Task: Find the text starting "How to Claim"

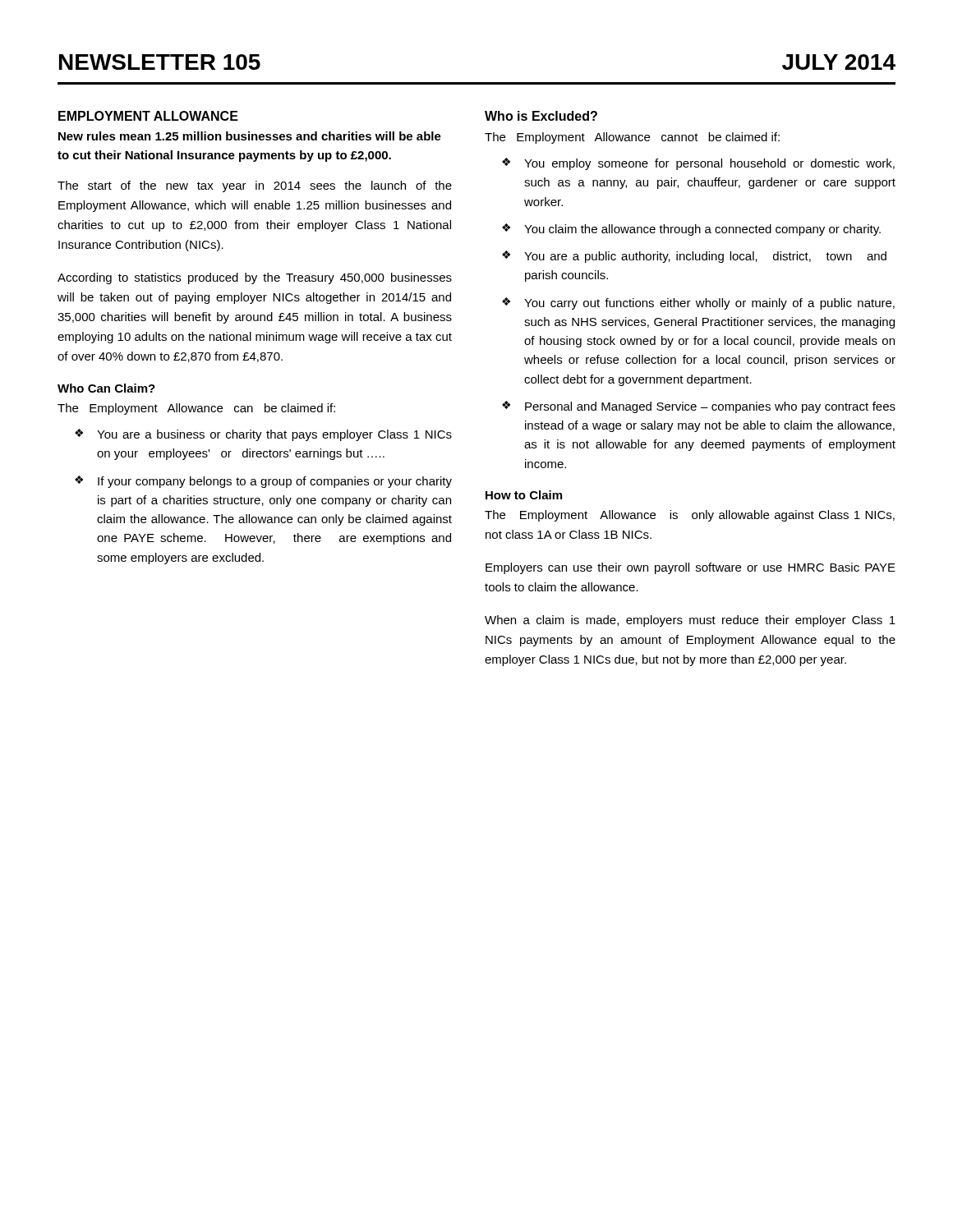Action: 524,495
